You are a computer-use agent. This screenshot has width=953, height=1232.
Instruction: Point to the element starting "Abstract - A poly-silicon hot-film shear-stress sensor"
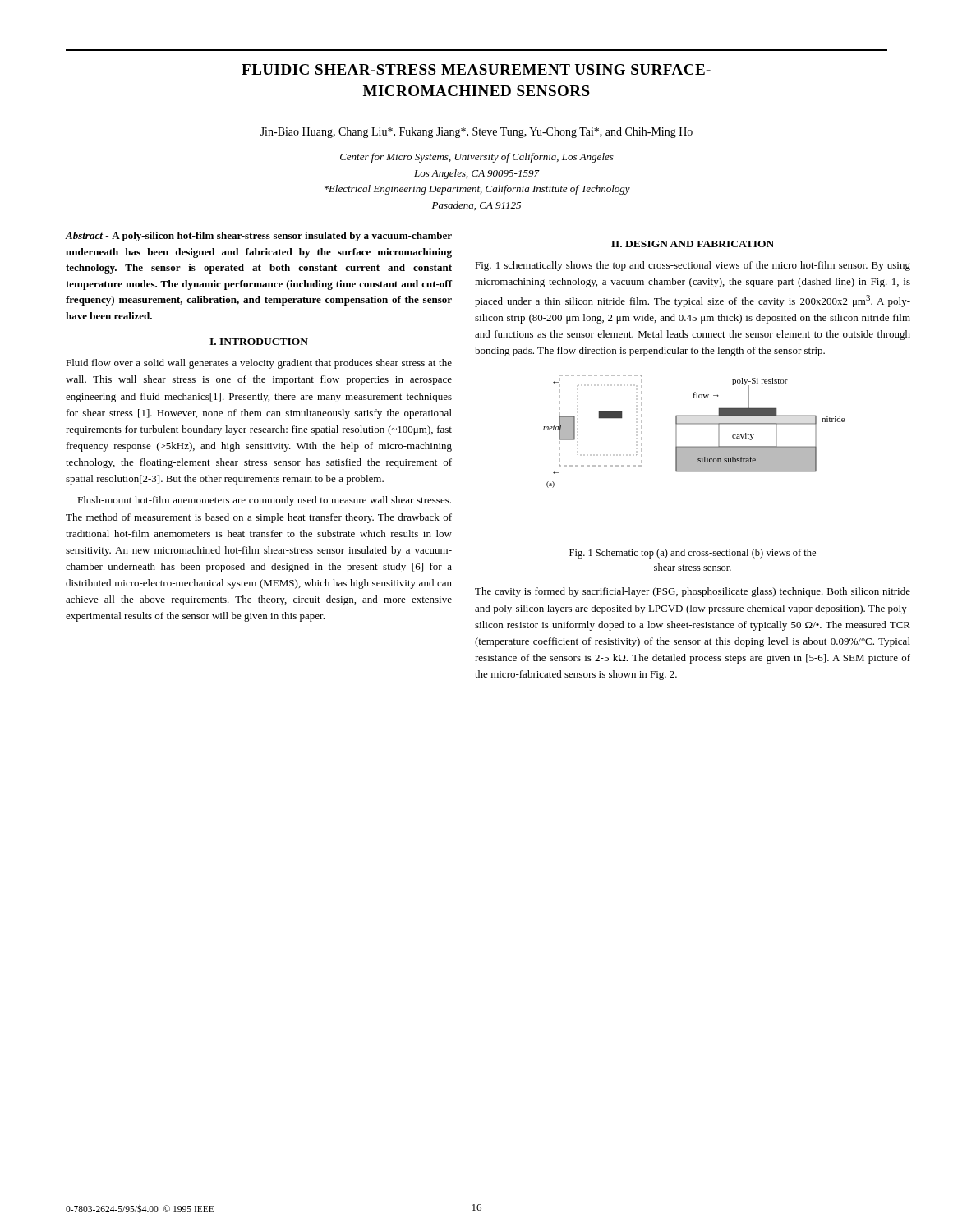tap(259, 276)
